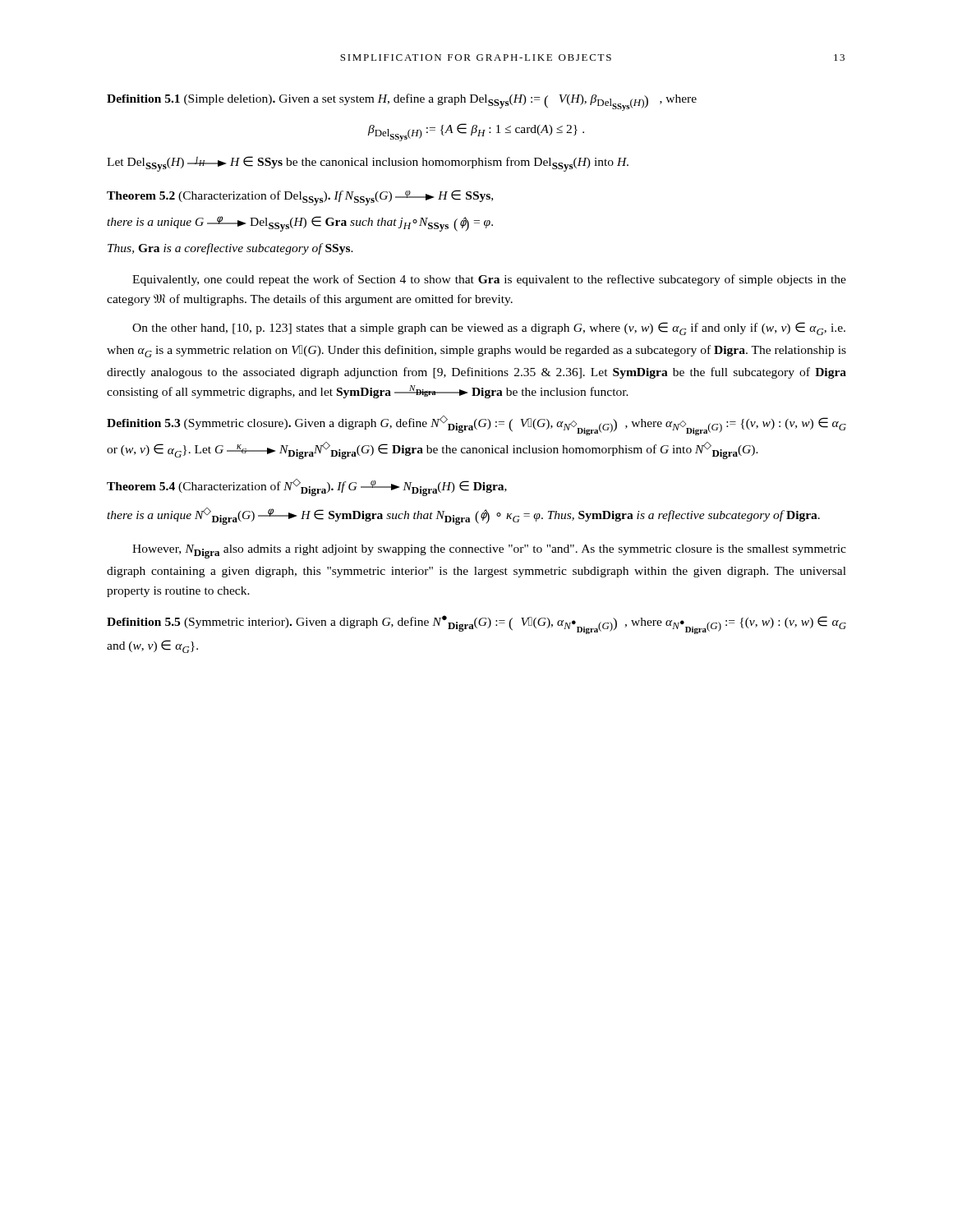Locate the passage starting "Definition 5.5 (Symmetric"
Image resolution: width=953 pixels, height=1232 pixels.
coord(476,634)
